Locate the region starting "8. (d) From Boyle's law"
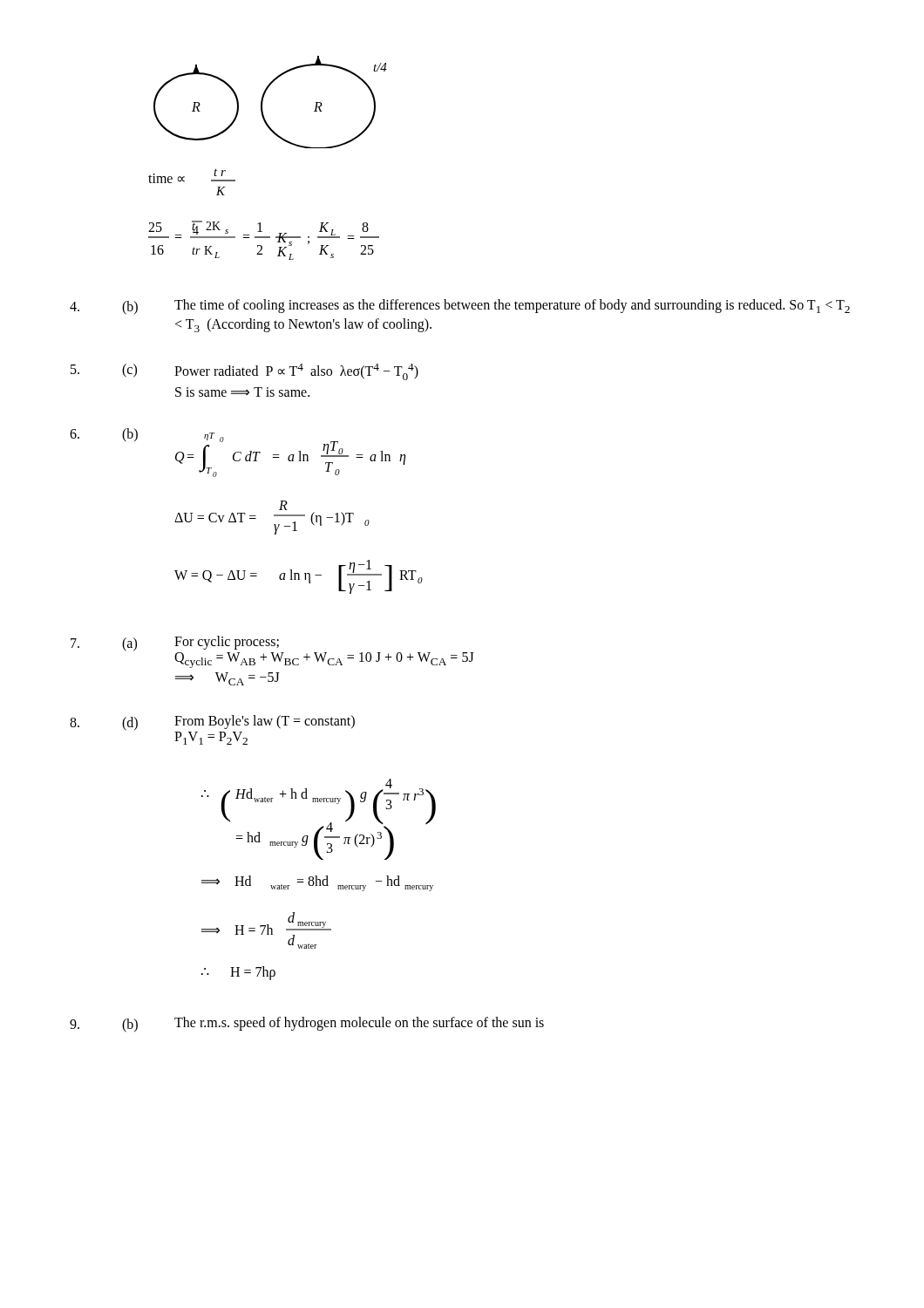The width and height of the screenshot is (924, 1308). click(280, 729)
